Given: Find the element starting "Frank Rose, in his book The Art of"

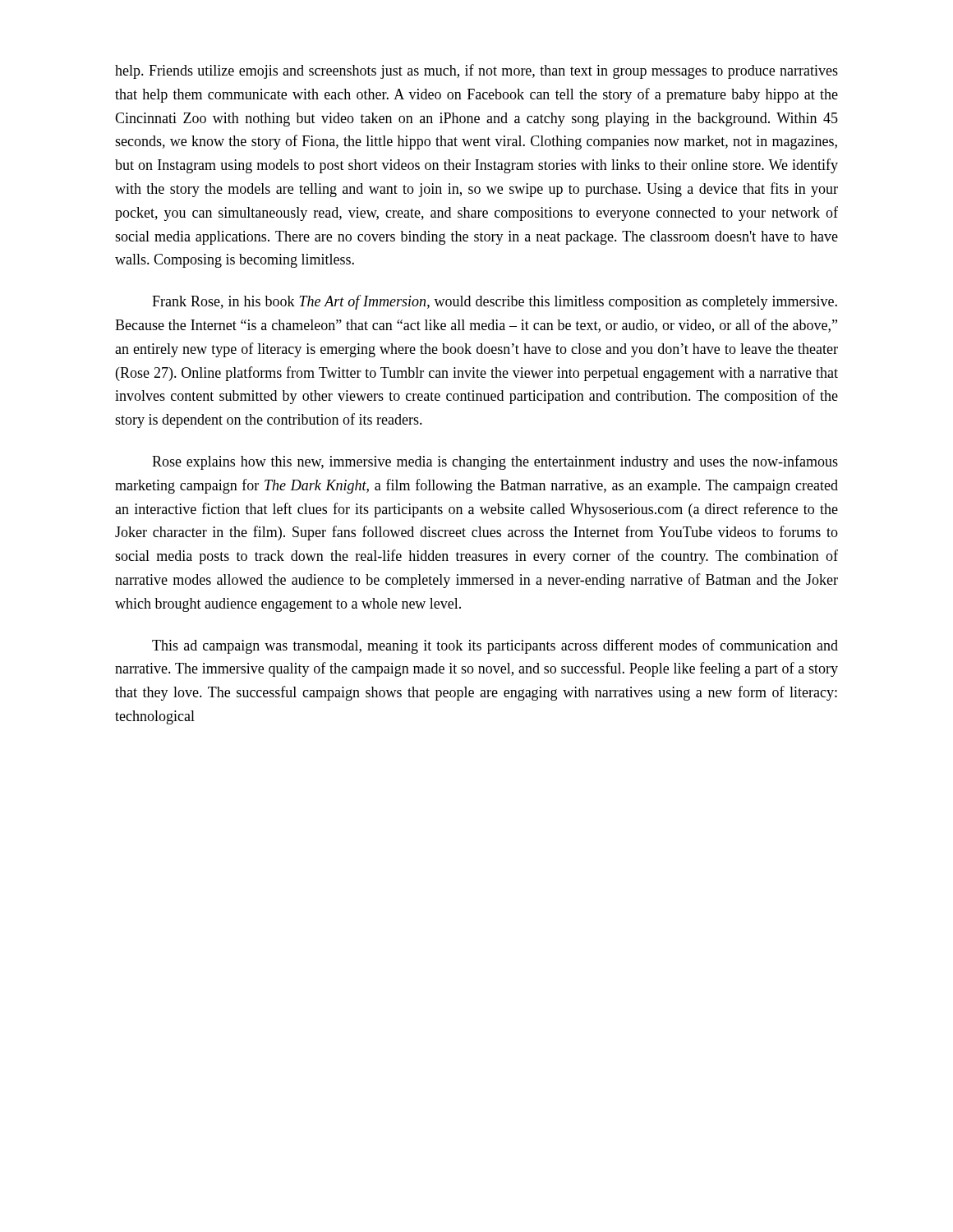Looking at the screenshot, I should coord(476,361).
